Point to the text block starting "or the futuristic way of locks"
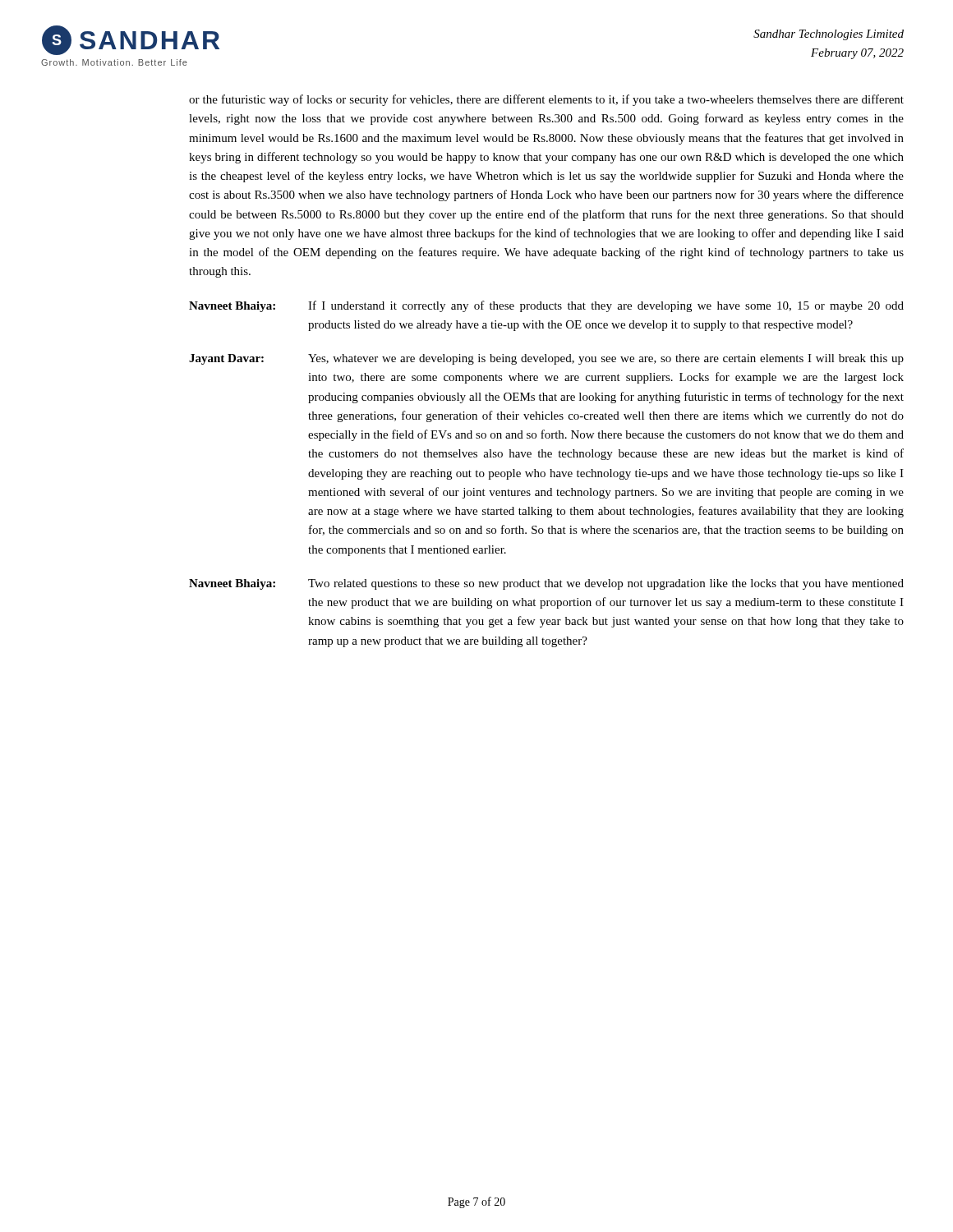 [x=546, y=185]
